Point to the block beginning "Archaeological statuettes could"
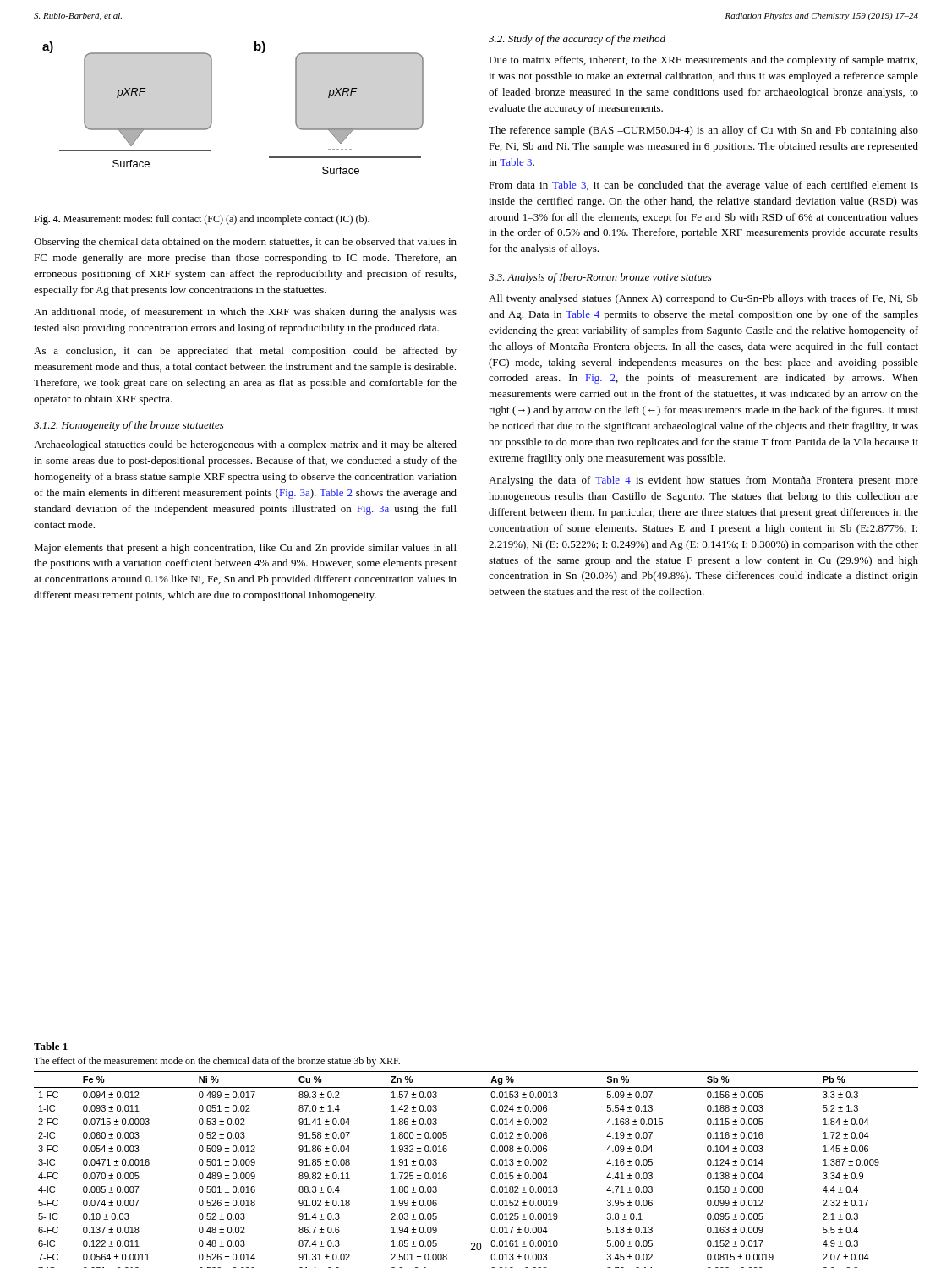 [245, 485]
